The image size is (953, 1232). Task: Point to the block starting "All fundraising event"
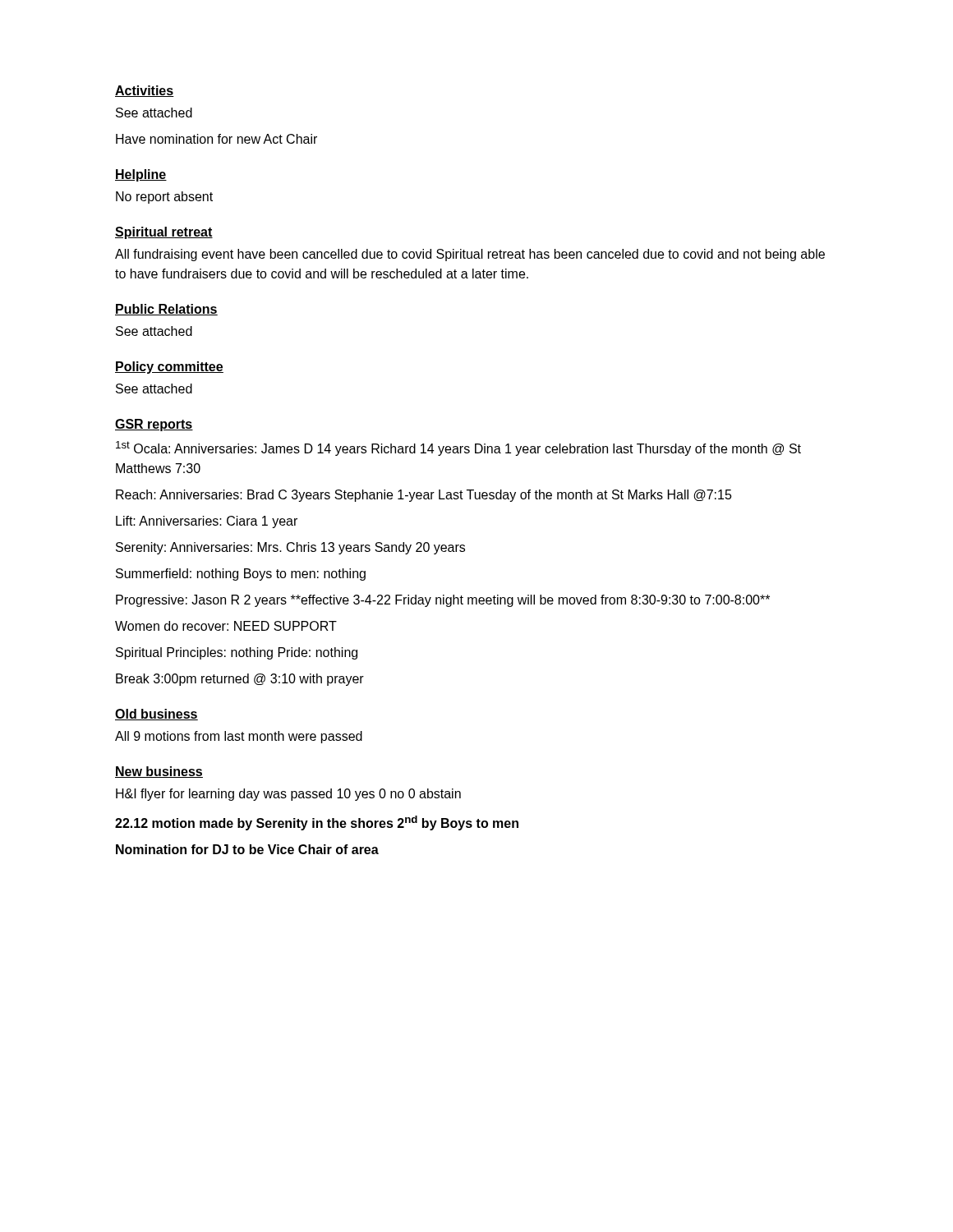click(x=470, y=264)
